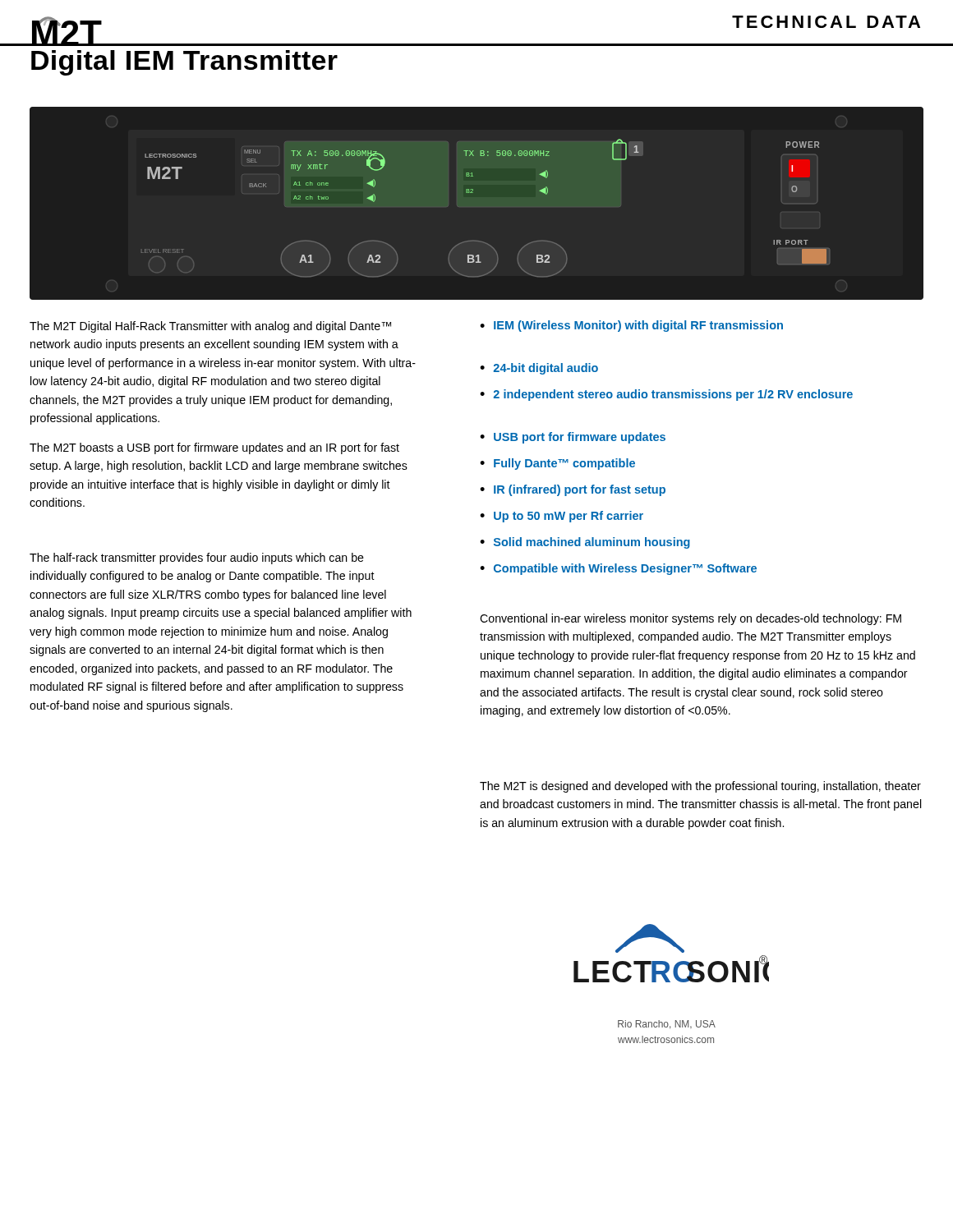Image resolution: width=953 pixels, height=1232 pixels.
Task: Find the list item with the text "• 2 independent stereo"
Action: click(x=666, y=395)
